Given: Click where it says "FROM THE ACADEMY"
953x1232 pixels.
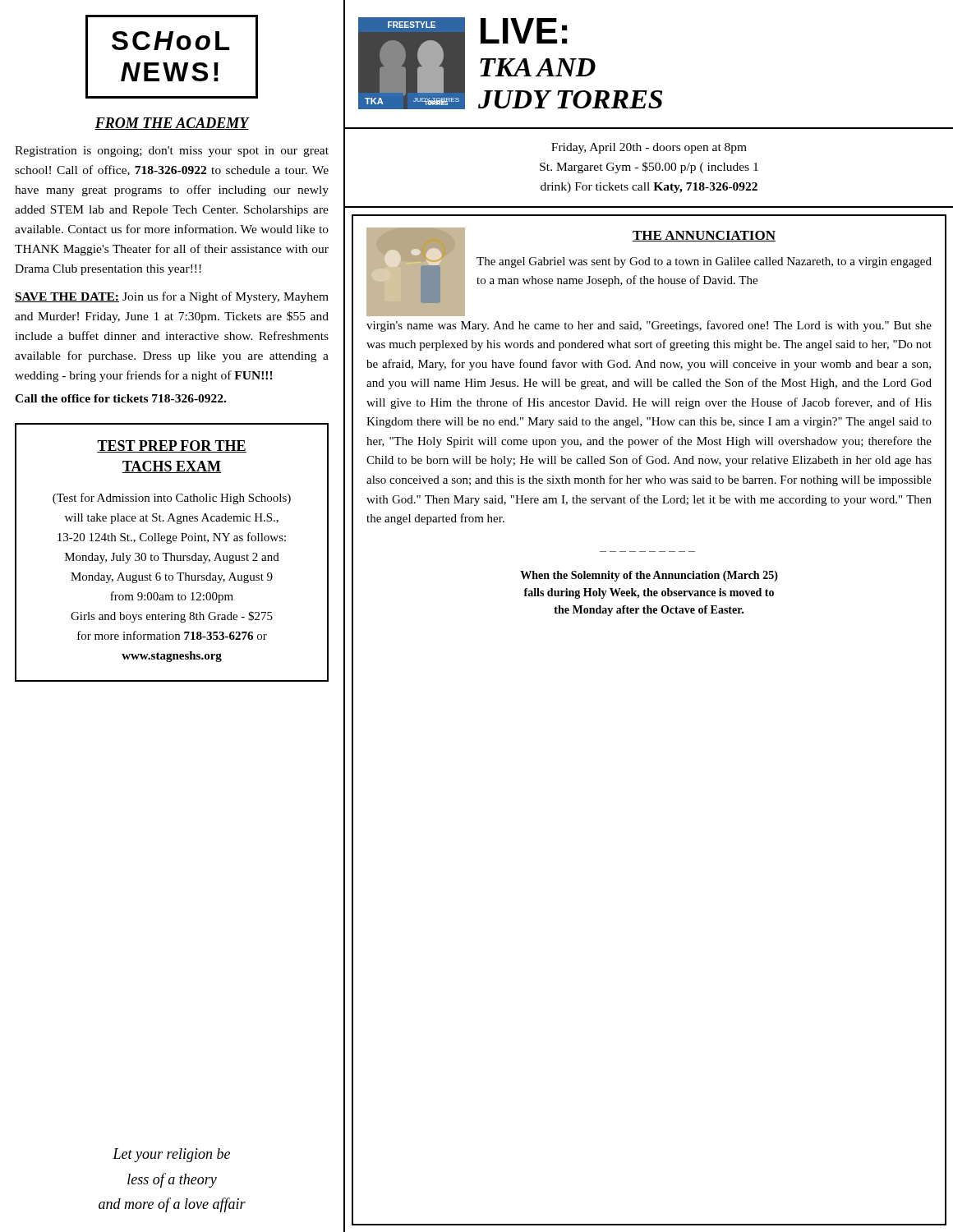Looking at the screenshot, I should pyautogui.click(x=172, y=123).
